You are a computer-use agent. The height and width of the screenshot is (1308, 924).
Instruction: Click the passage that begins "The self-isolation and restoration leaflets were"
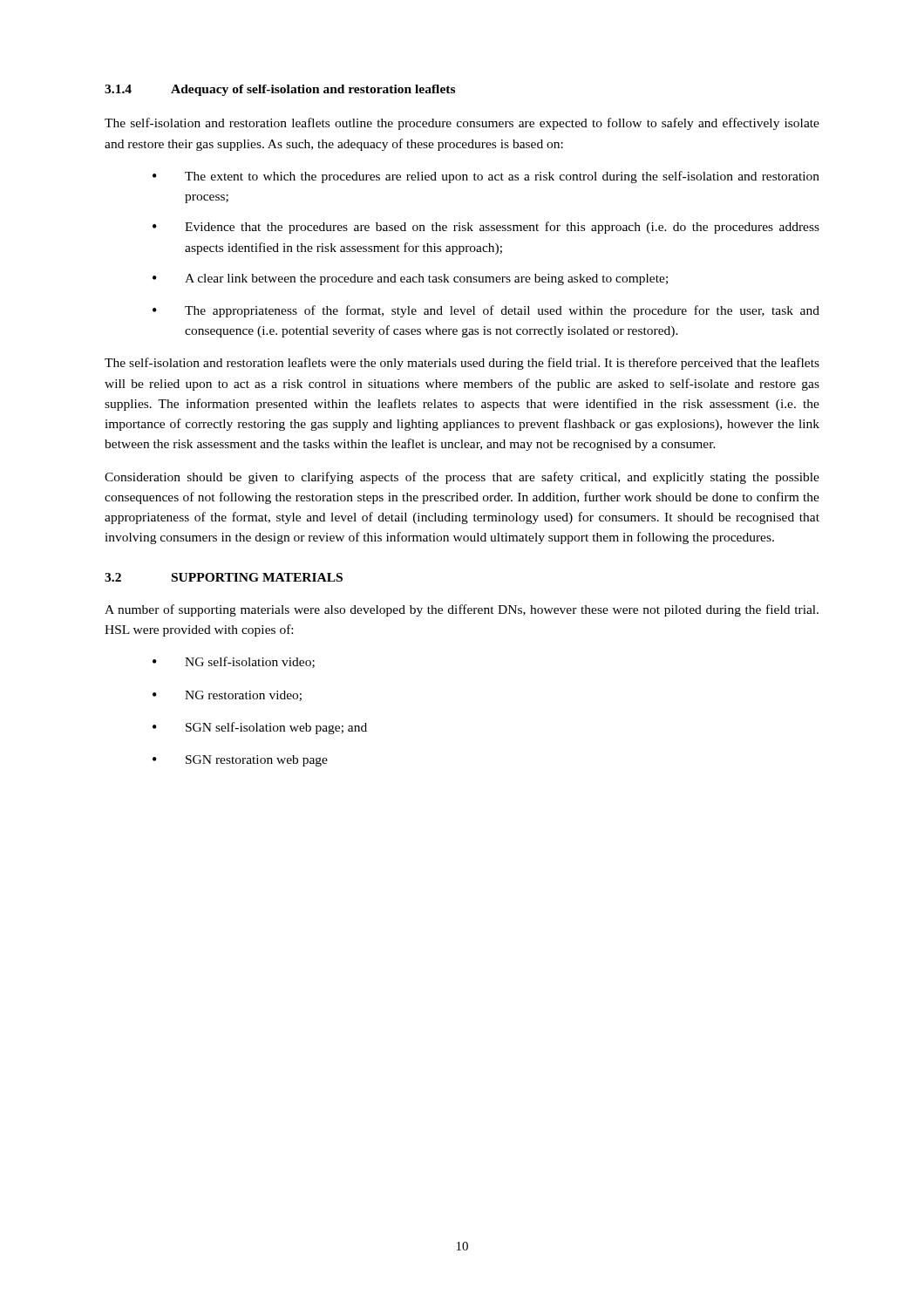(x=462, y=403)
